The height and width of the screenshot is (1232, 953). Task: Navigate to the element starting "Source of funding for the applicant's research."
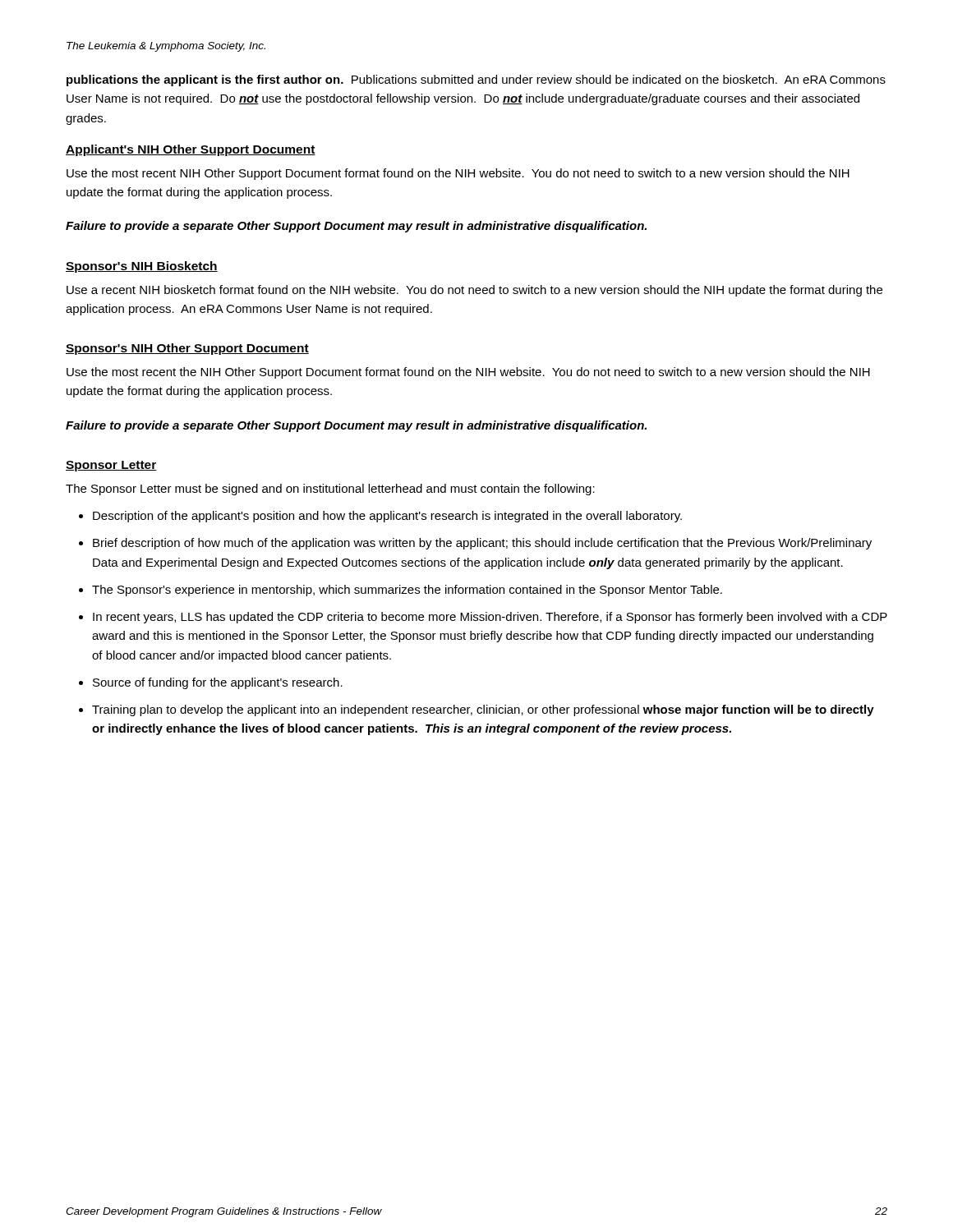pyautogui.click(x=218, y=682)
